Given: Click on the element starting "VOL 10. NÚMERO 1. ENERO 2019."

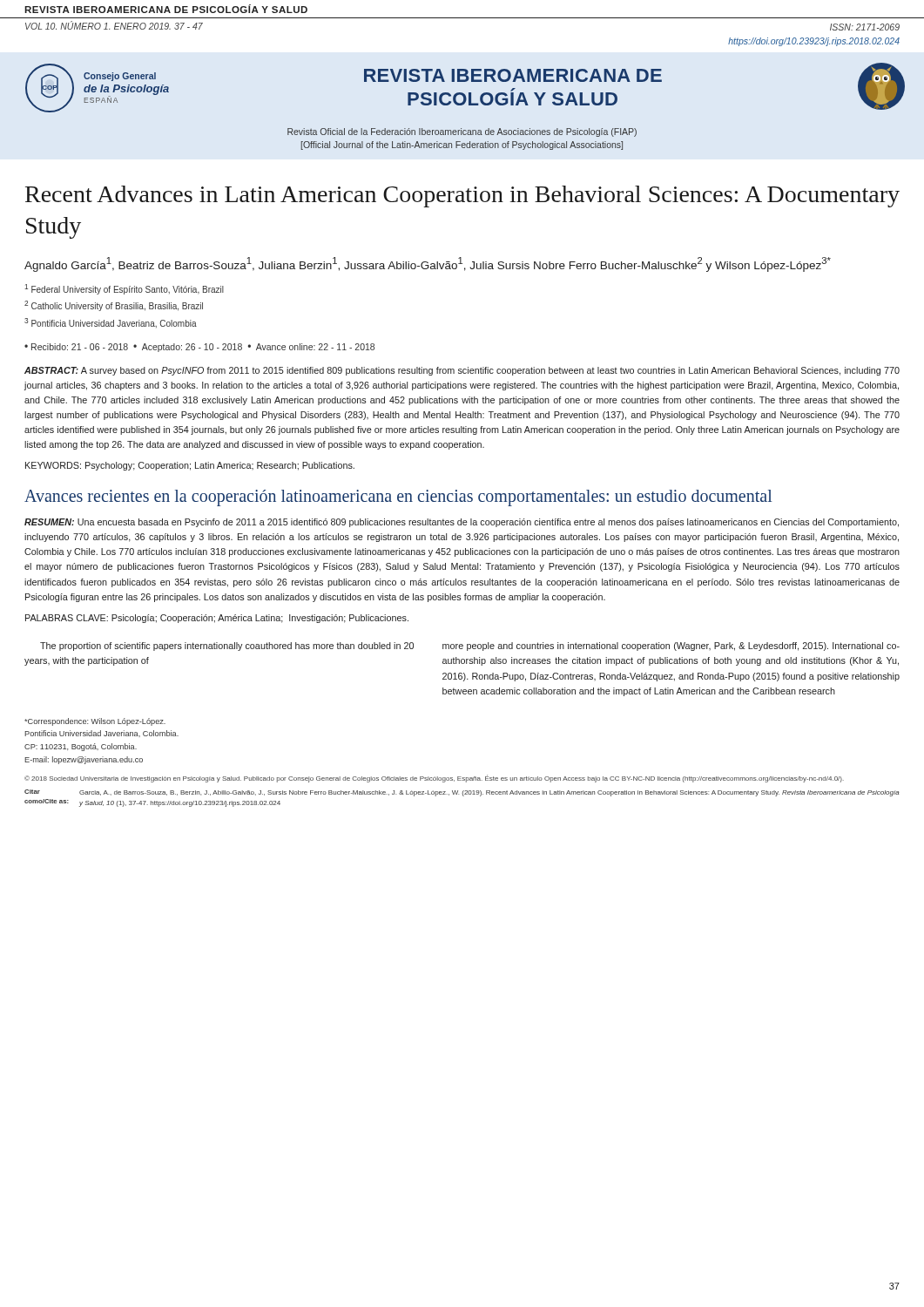Looking at the screenshot, I should 114,26.
